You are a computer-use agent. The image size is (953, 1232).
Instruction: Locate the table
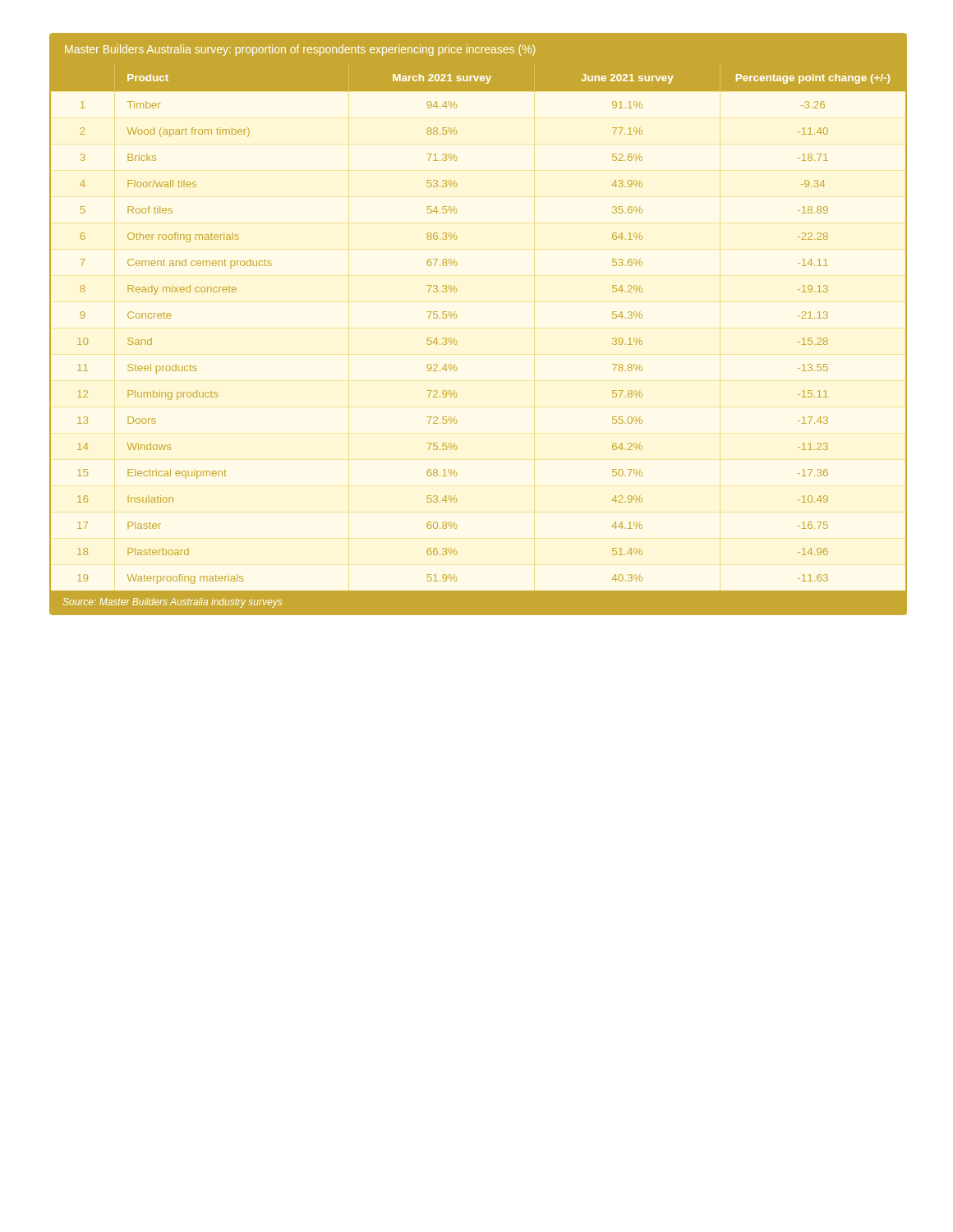478,324
